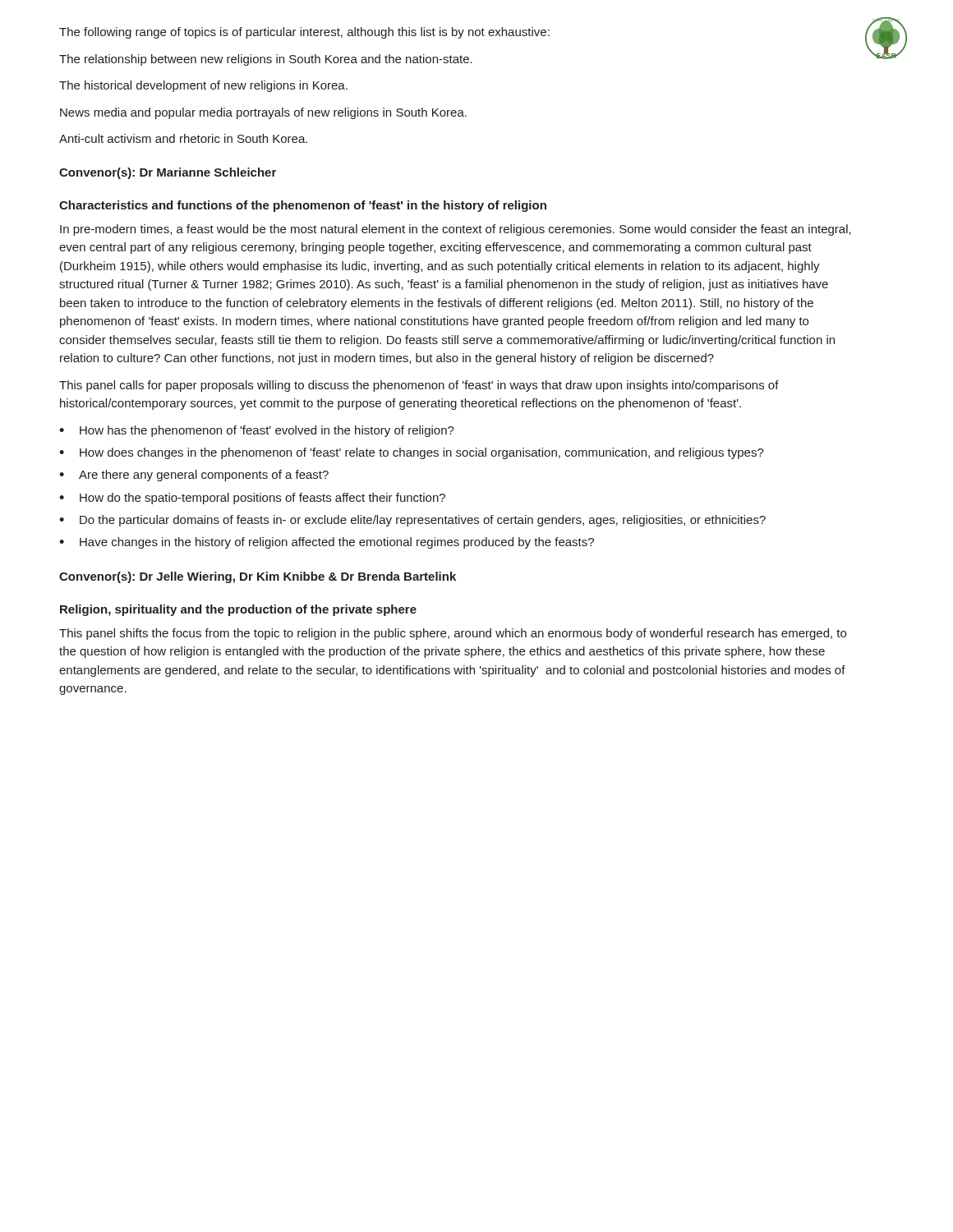This screenshot has height=1232, width=953.
Task: Click on the list item containing "• How has the phenomenon"
Action: tap(459, 431)
